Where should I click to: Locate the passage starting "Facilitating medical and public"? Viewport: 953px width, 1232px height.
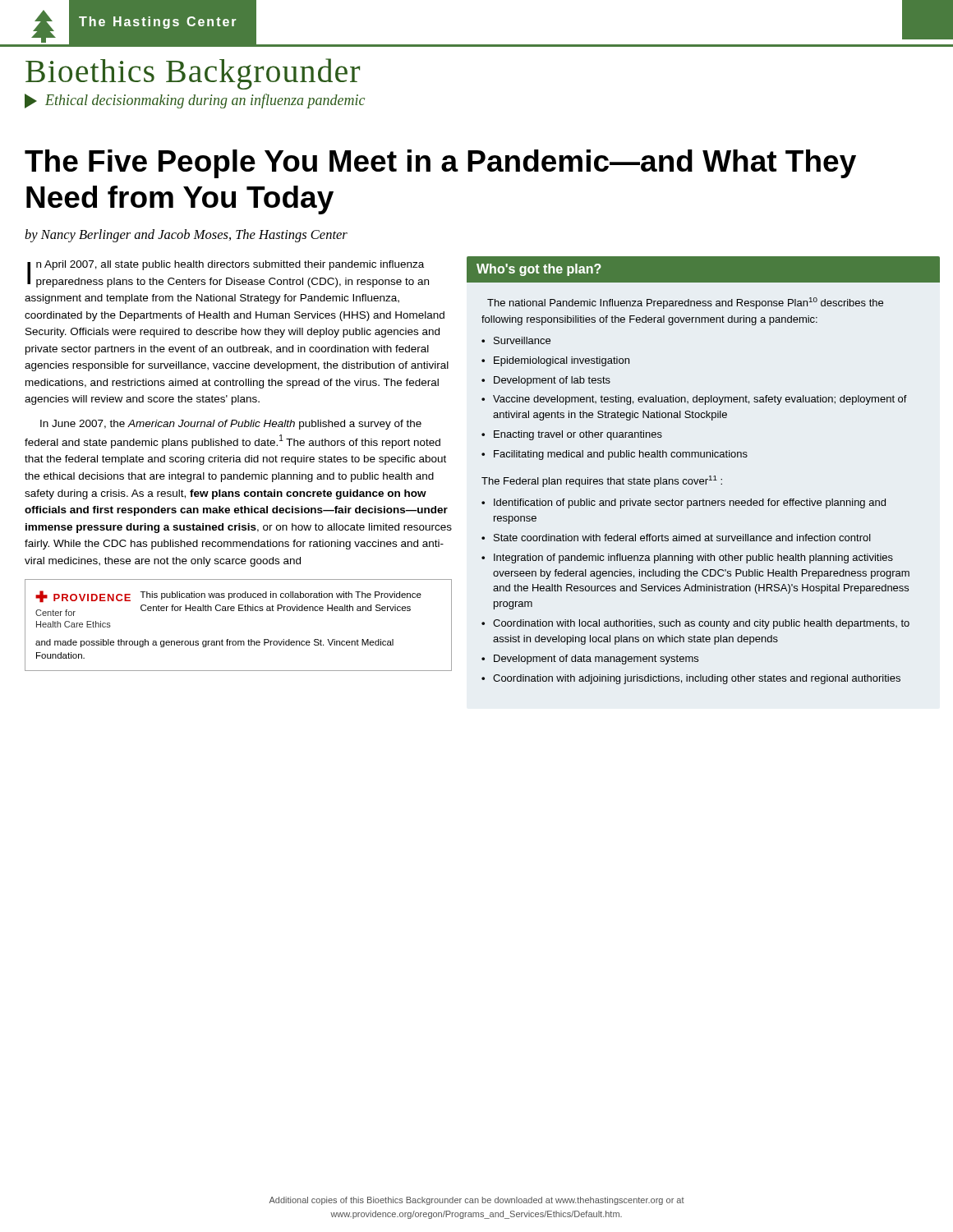[620, 454]
